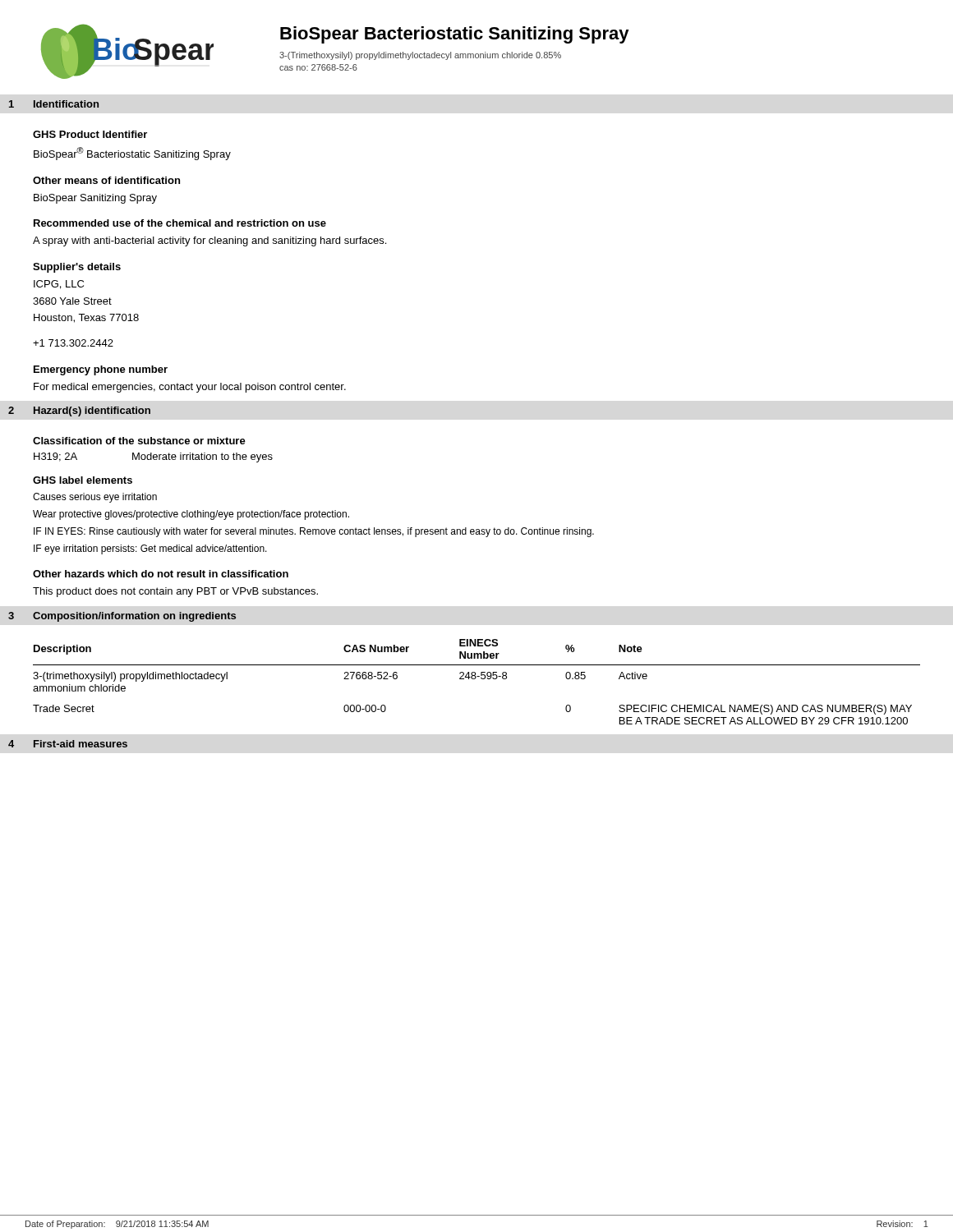This screenshot has height=1232, width=953.
Task: Find the section header that says "GHS label elements"
Action: click(x=83, y=480)
